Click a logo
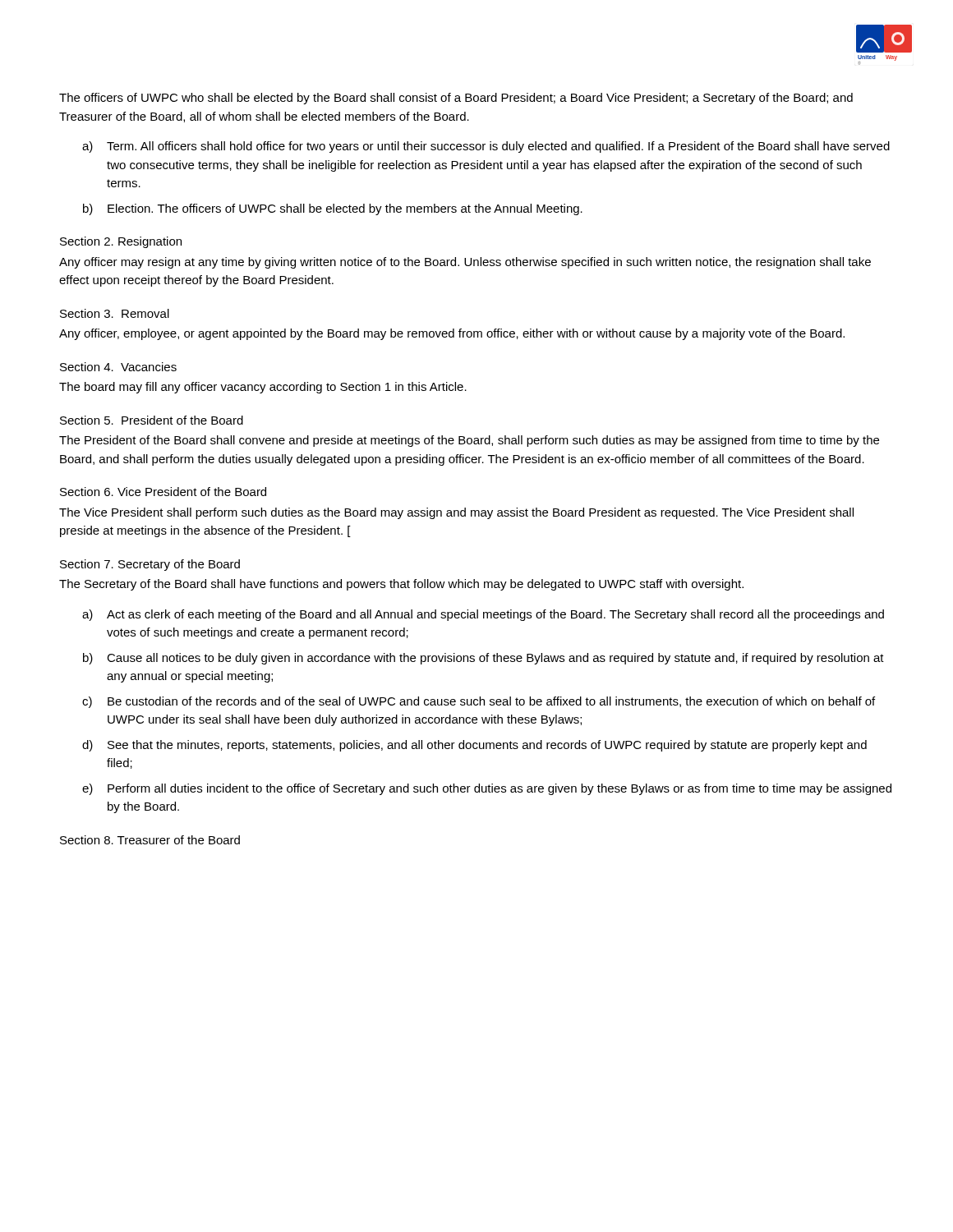Screen dimensions: 1232x953 884,44
